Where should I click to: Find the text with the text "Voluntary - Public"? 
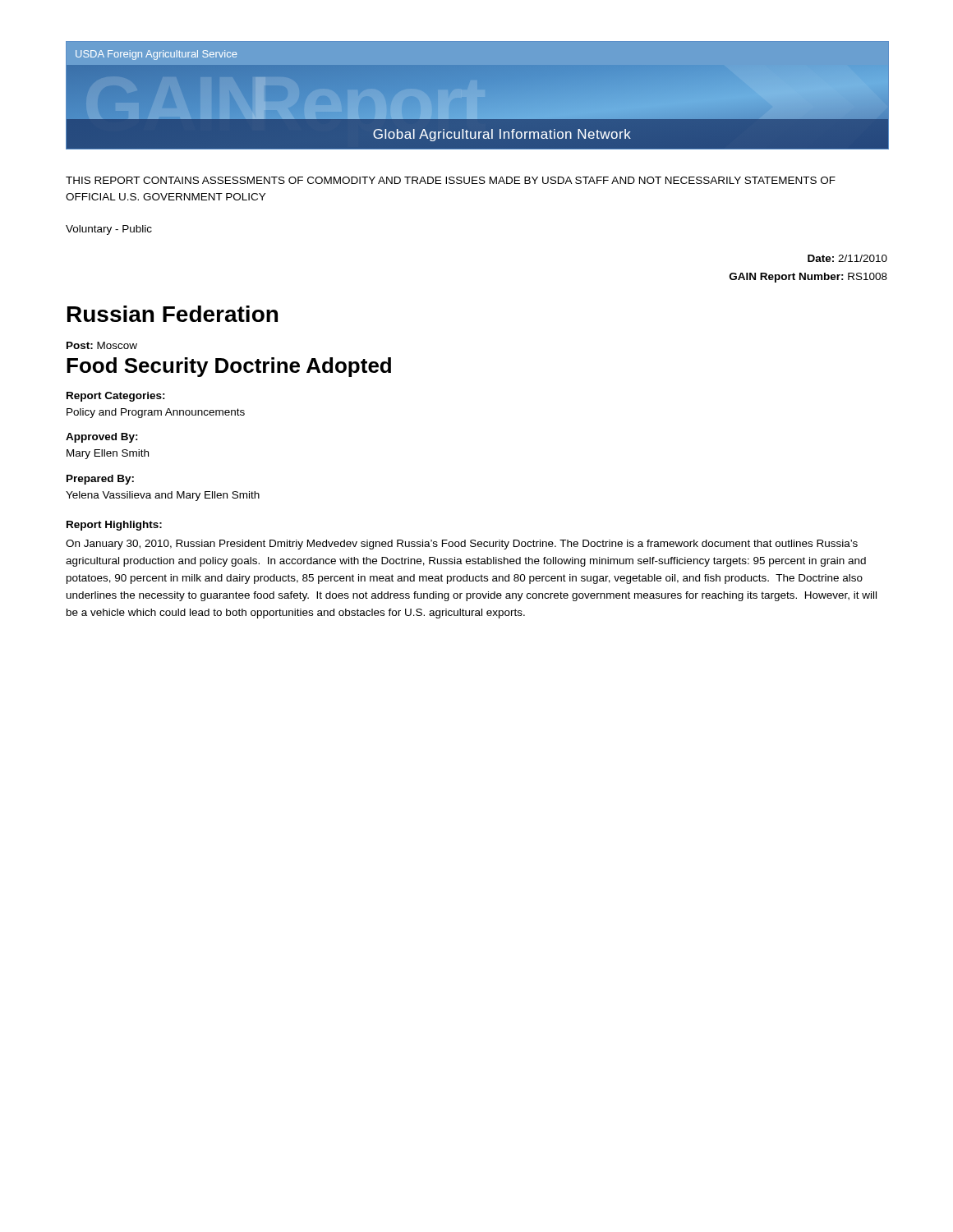pos(109,229)
